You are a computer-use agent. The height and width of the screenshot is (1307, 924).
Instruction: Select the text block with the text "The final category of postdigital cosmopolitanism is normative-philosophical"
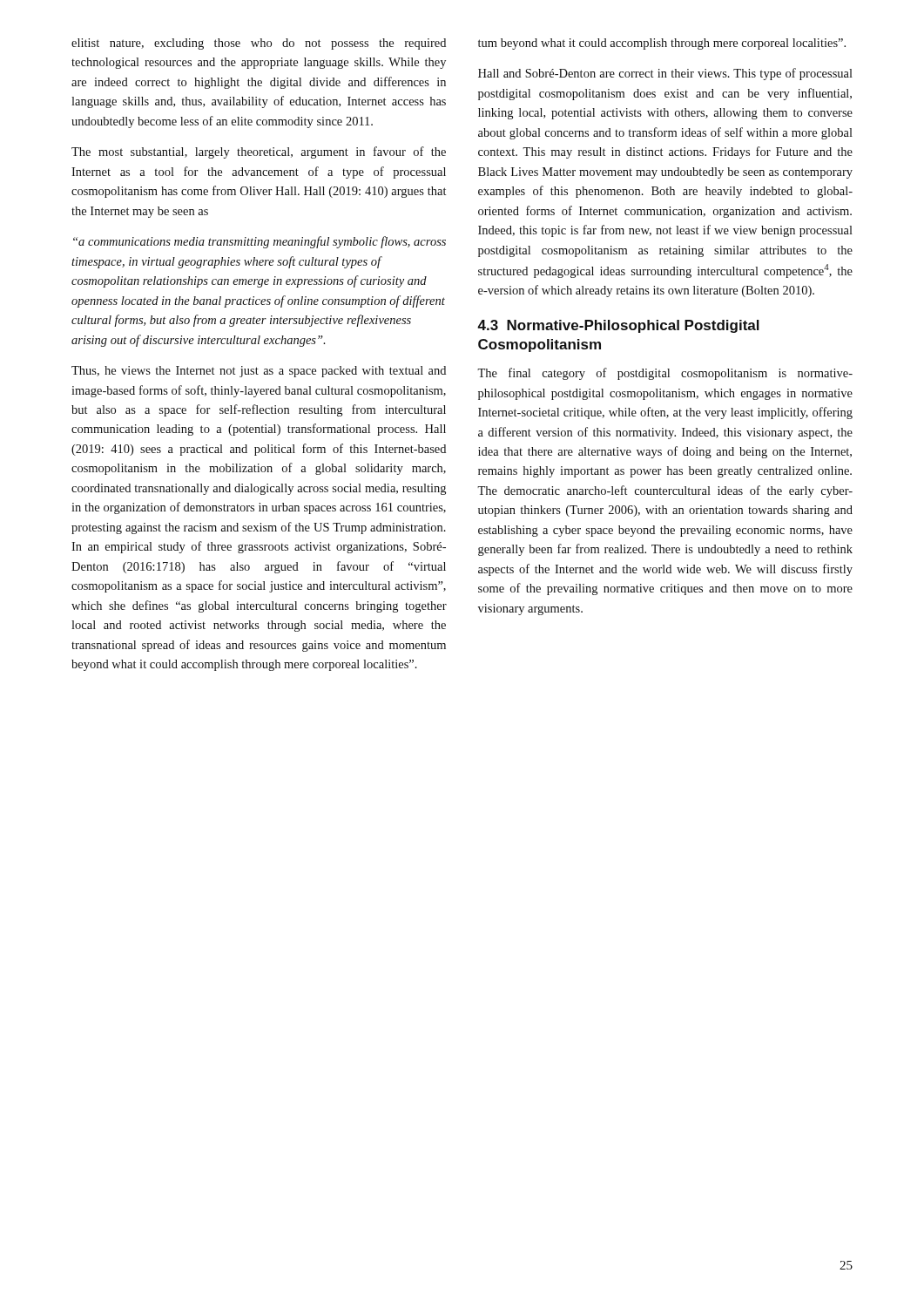pos(665,491)
